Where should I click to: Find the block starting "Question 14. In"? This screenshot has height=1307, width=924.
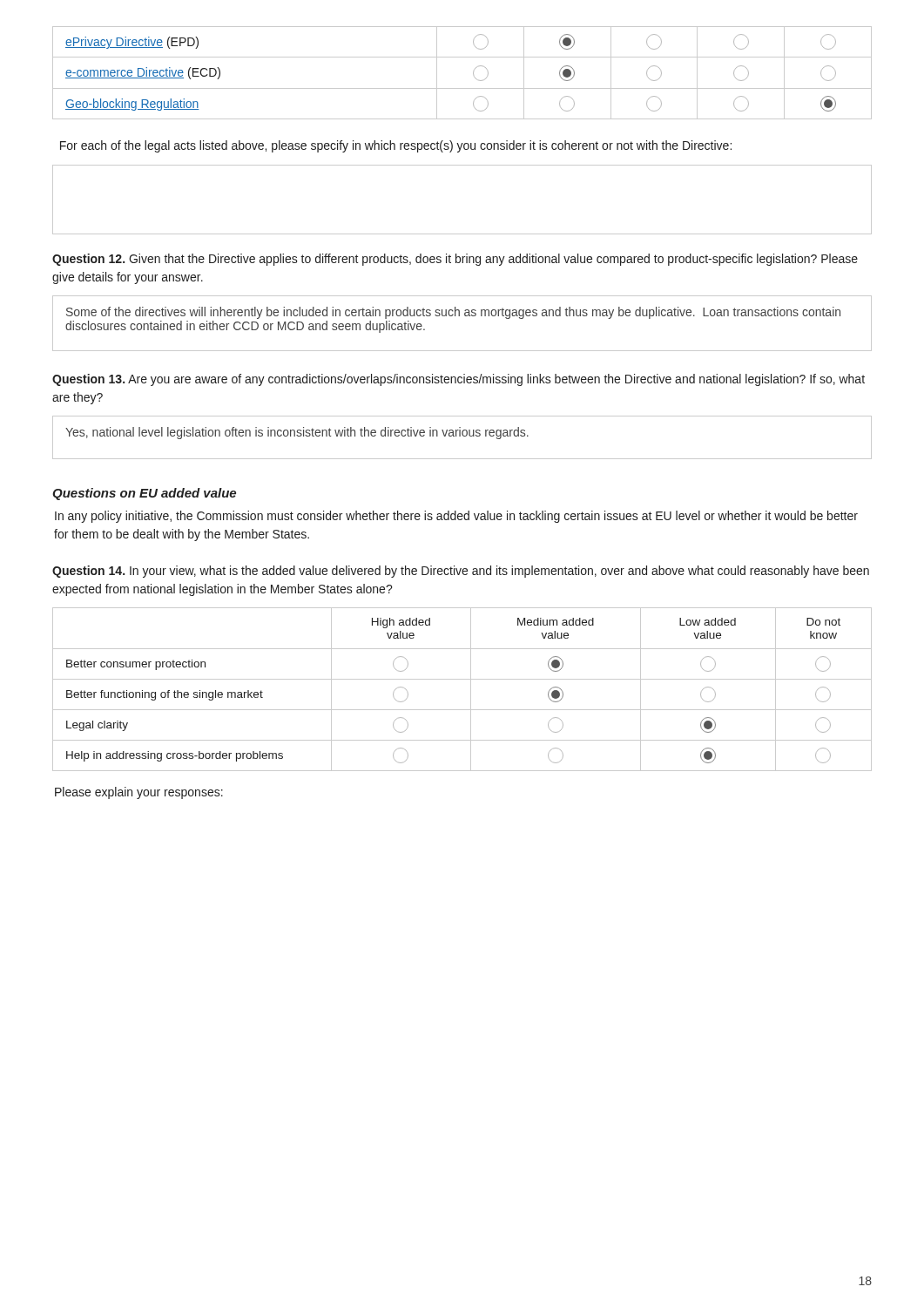461,580
